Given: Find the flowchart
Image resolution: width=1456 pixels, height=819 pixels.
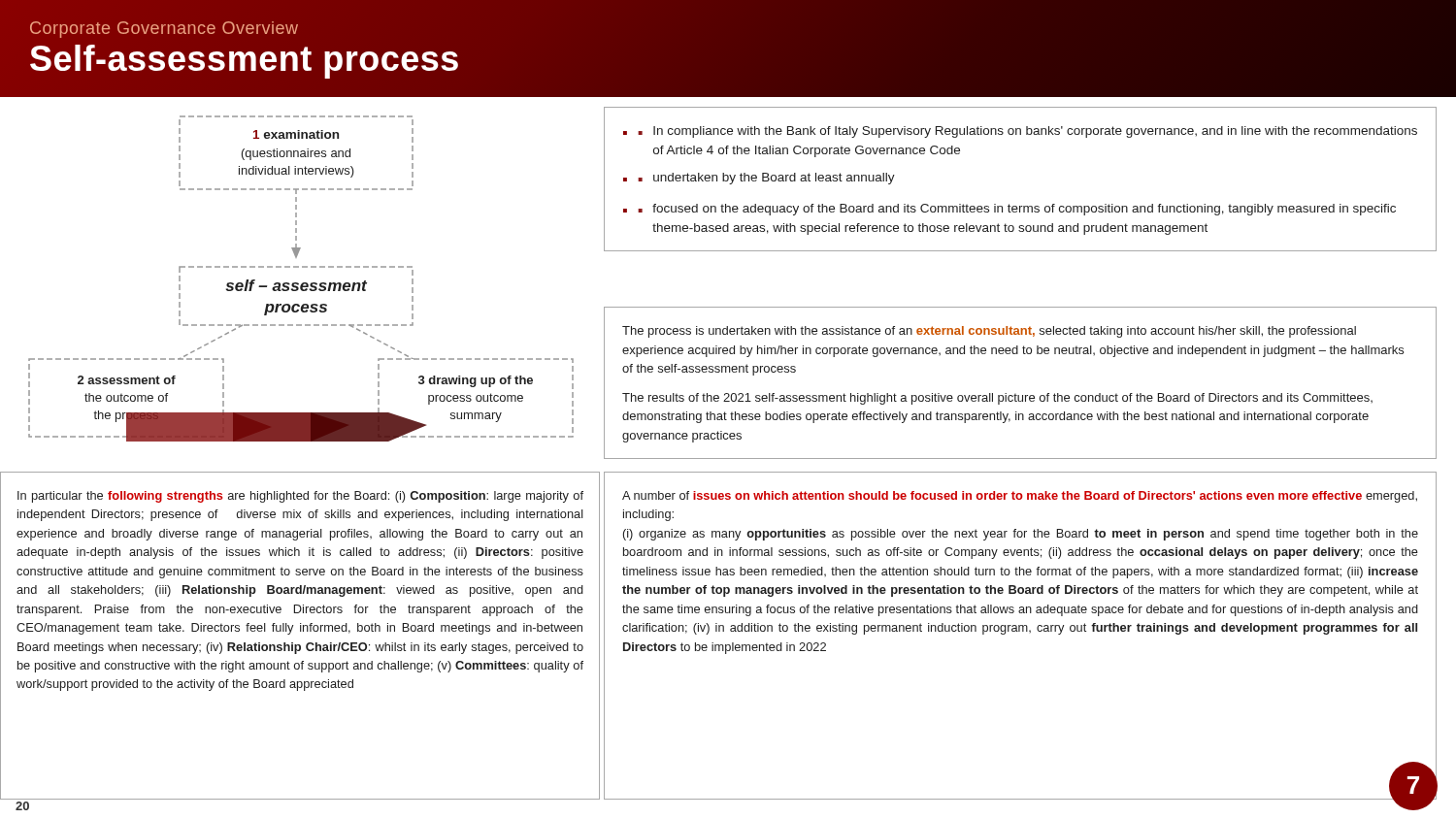Looking at the screenshot, I should (301, 281).
